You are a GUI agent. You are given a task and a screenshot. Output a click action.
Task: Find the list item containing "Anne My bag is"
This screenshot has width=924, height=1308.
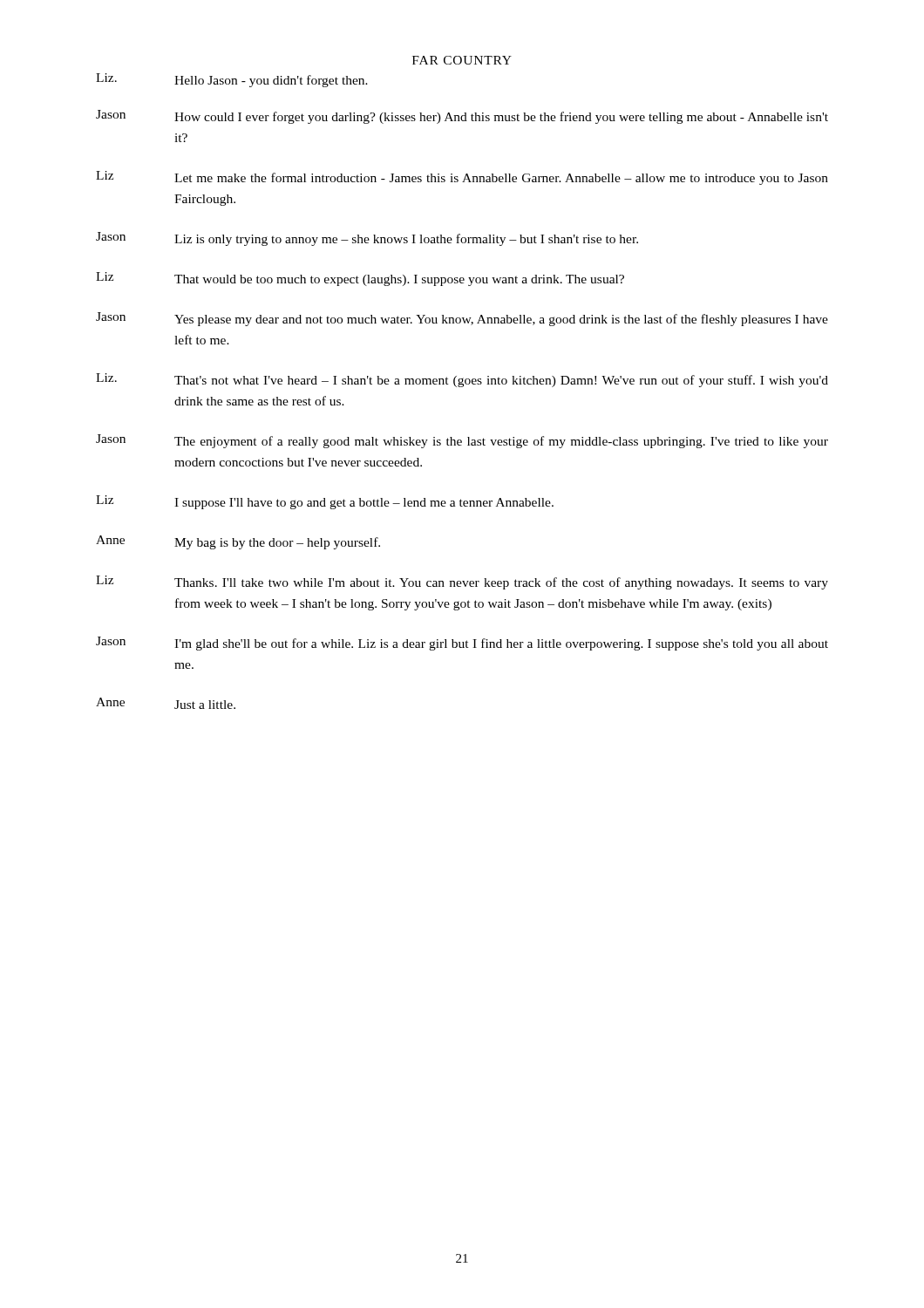[238, 542]
